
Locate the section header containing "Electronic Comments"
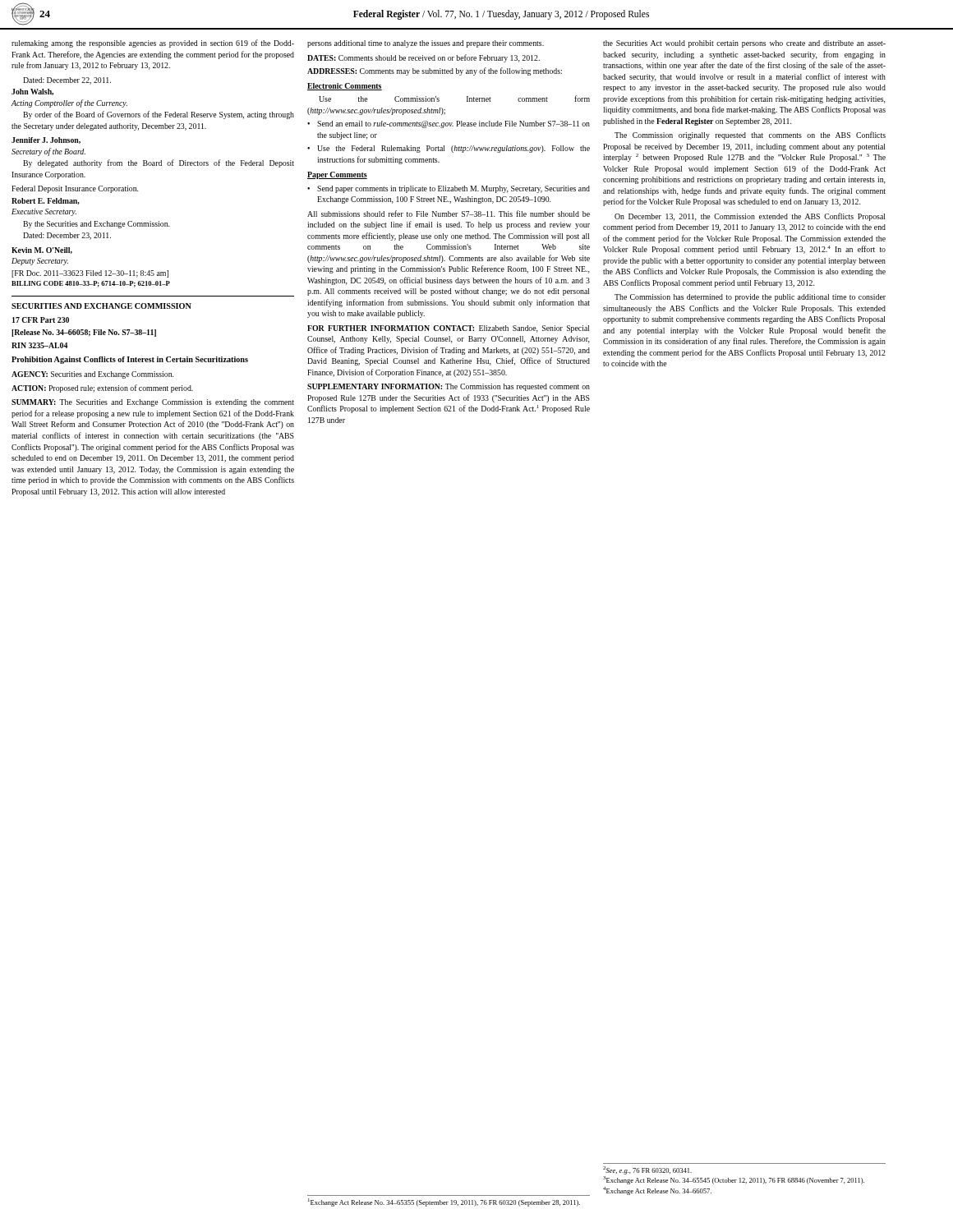click(x=345, y=87)
